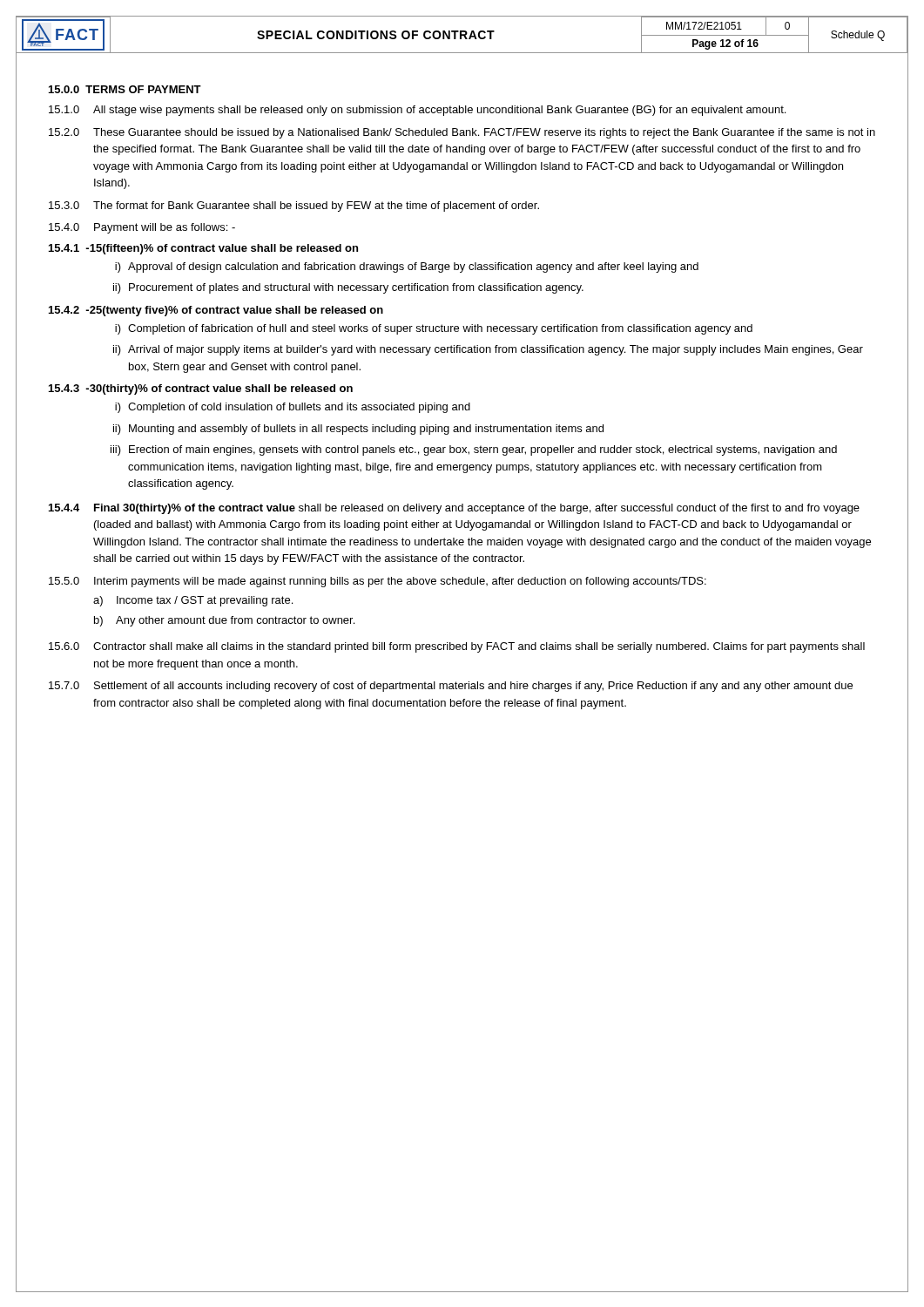Point to the element starting "ii) Mounting and assembly of bullets in"

(x=485, y=428)
